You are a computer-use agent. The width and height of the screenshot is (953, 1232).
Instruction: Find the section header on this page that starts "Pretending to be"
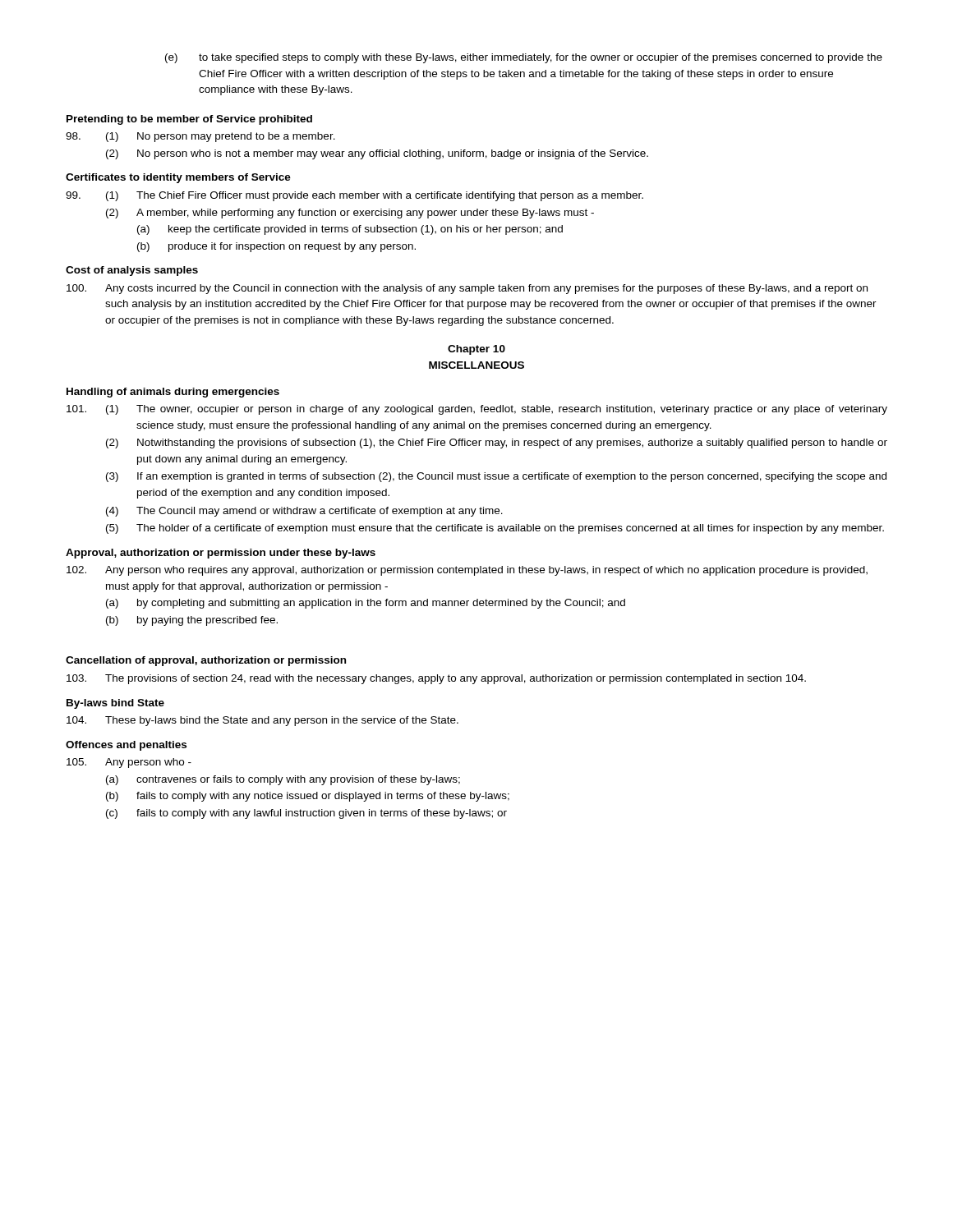189,118
